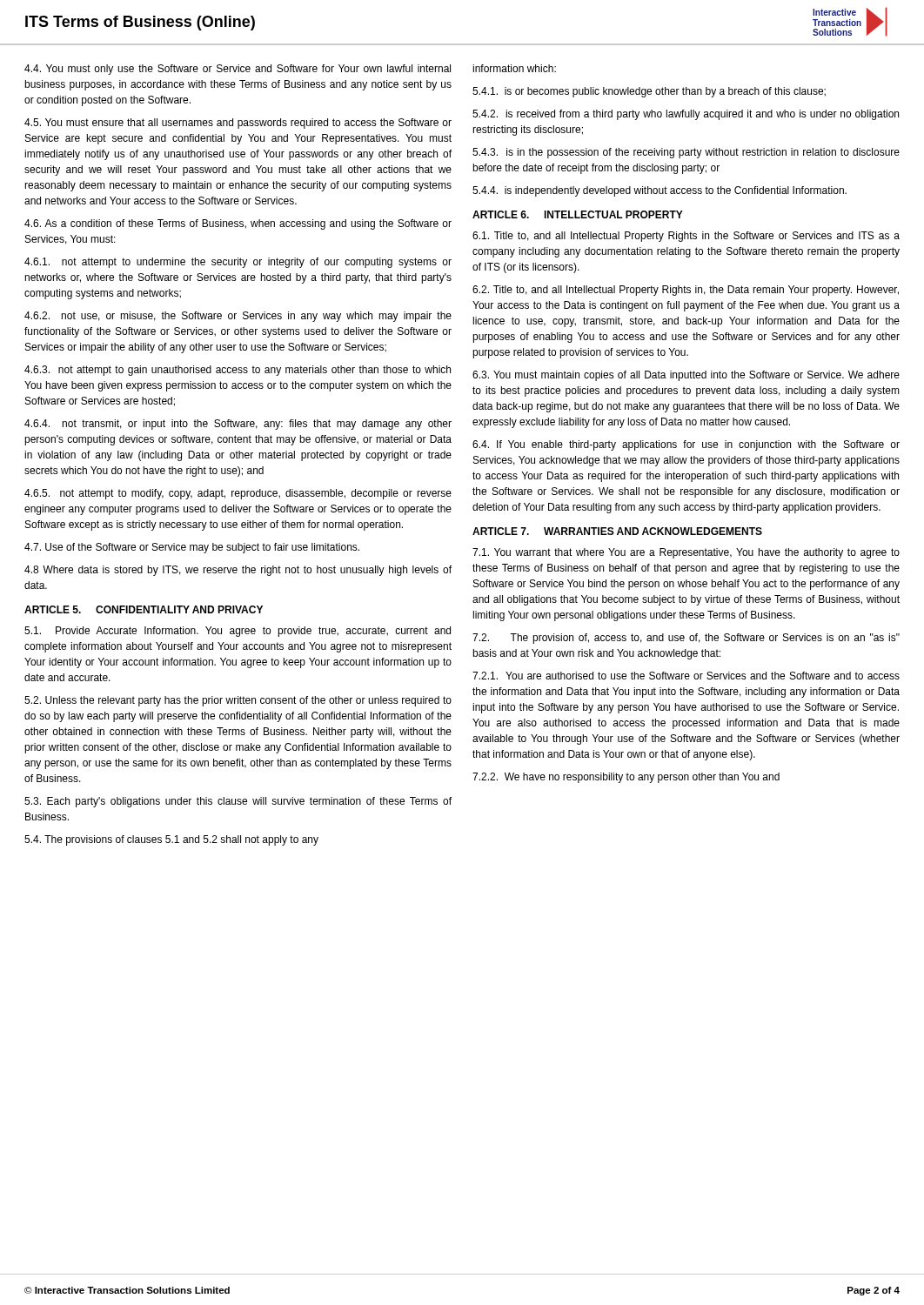Find the block on this page that starts "4.3. is in the possession of"
The height and width of the screenshot is (1305, 924).
686,160
